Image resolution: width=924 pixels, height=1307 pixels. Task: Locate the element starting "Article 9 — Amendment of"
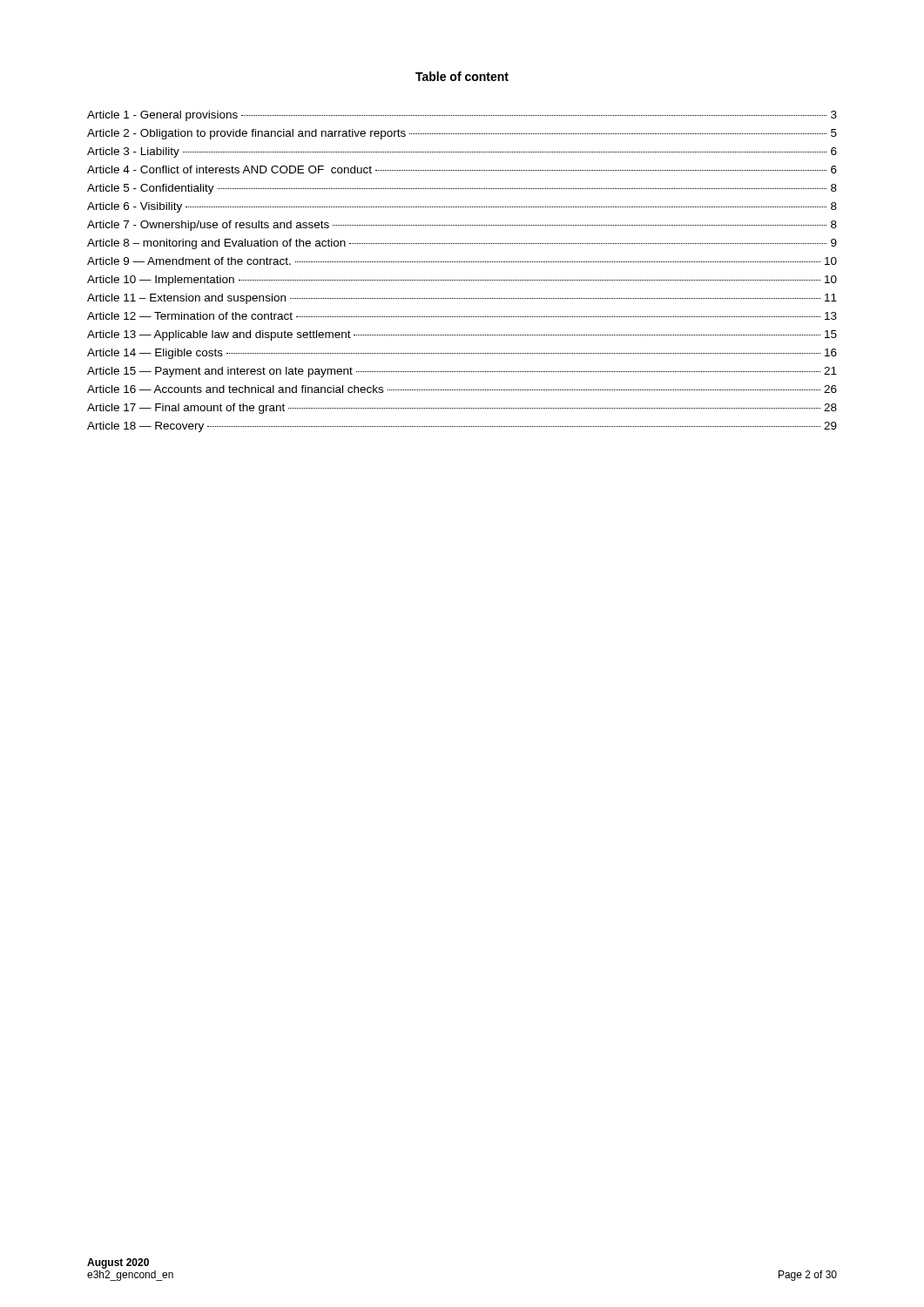[462, 261]
